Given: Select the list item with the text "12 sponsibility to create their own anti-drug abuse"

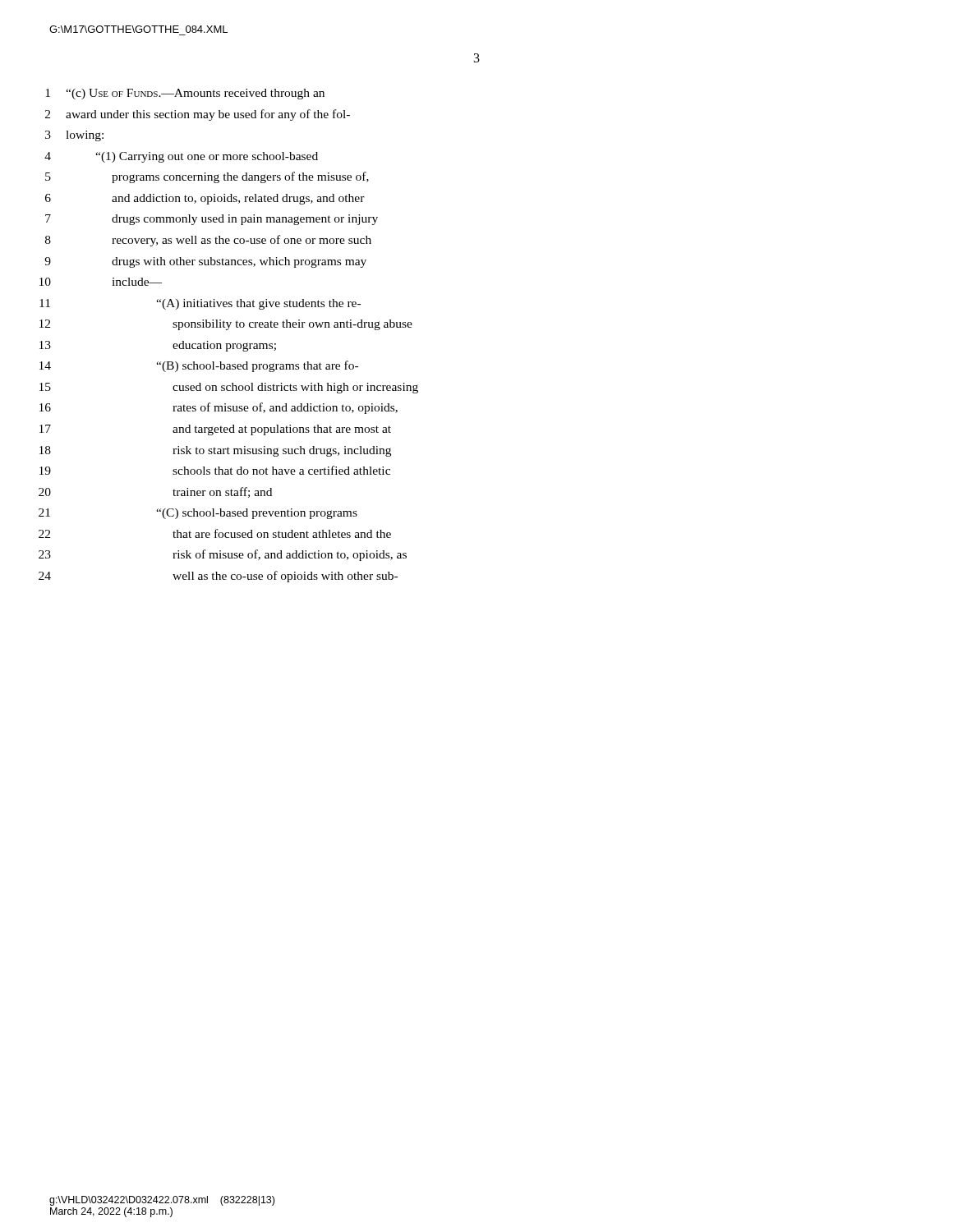Looking at the screenshot, I should [226, 325].
